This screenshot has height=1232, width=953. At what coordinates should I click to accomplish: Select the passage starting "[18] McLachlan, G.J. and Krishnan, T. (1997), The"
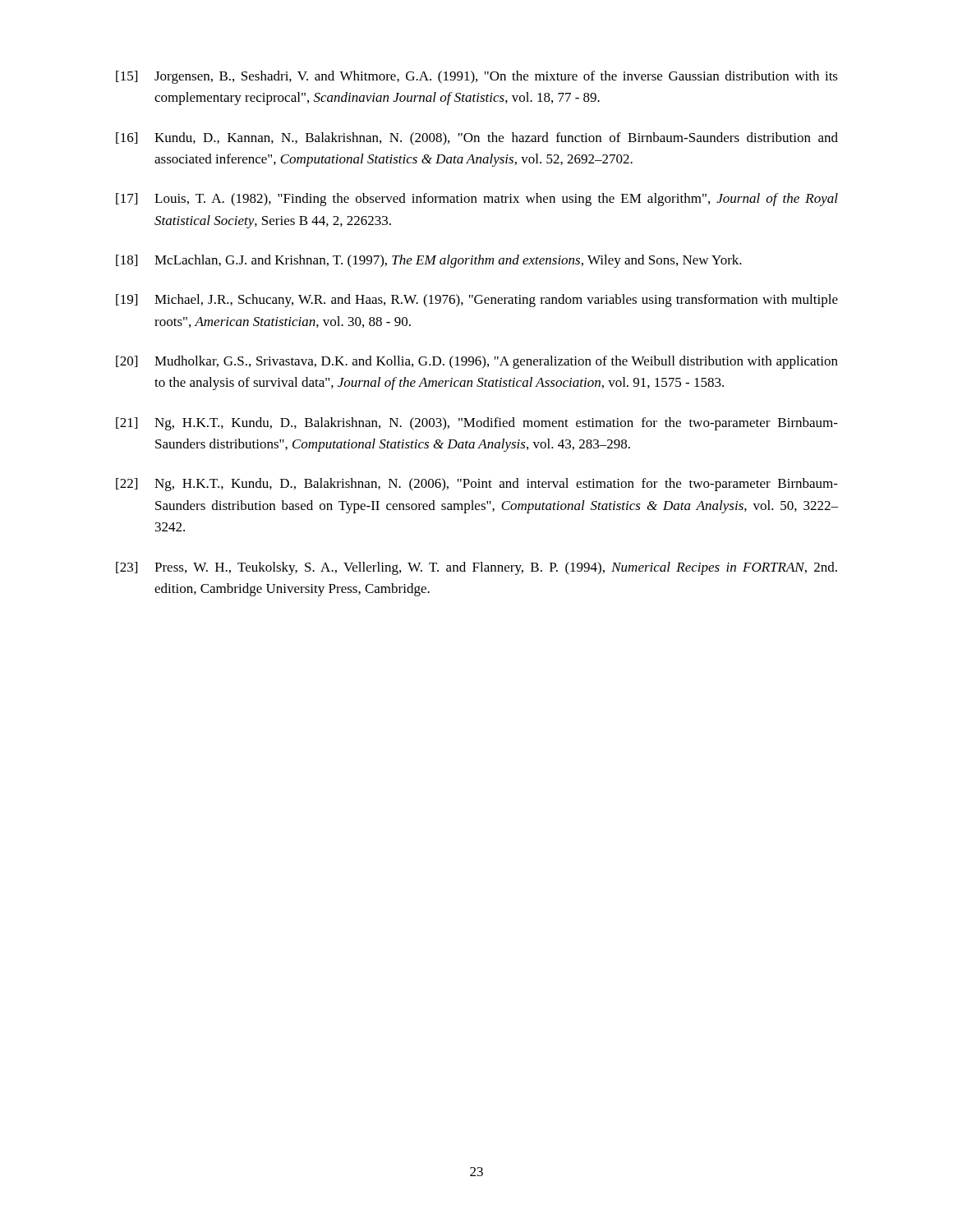pyautogui.click(x=476, y=261)
